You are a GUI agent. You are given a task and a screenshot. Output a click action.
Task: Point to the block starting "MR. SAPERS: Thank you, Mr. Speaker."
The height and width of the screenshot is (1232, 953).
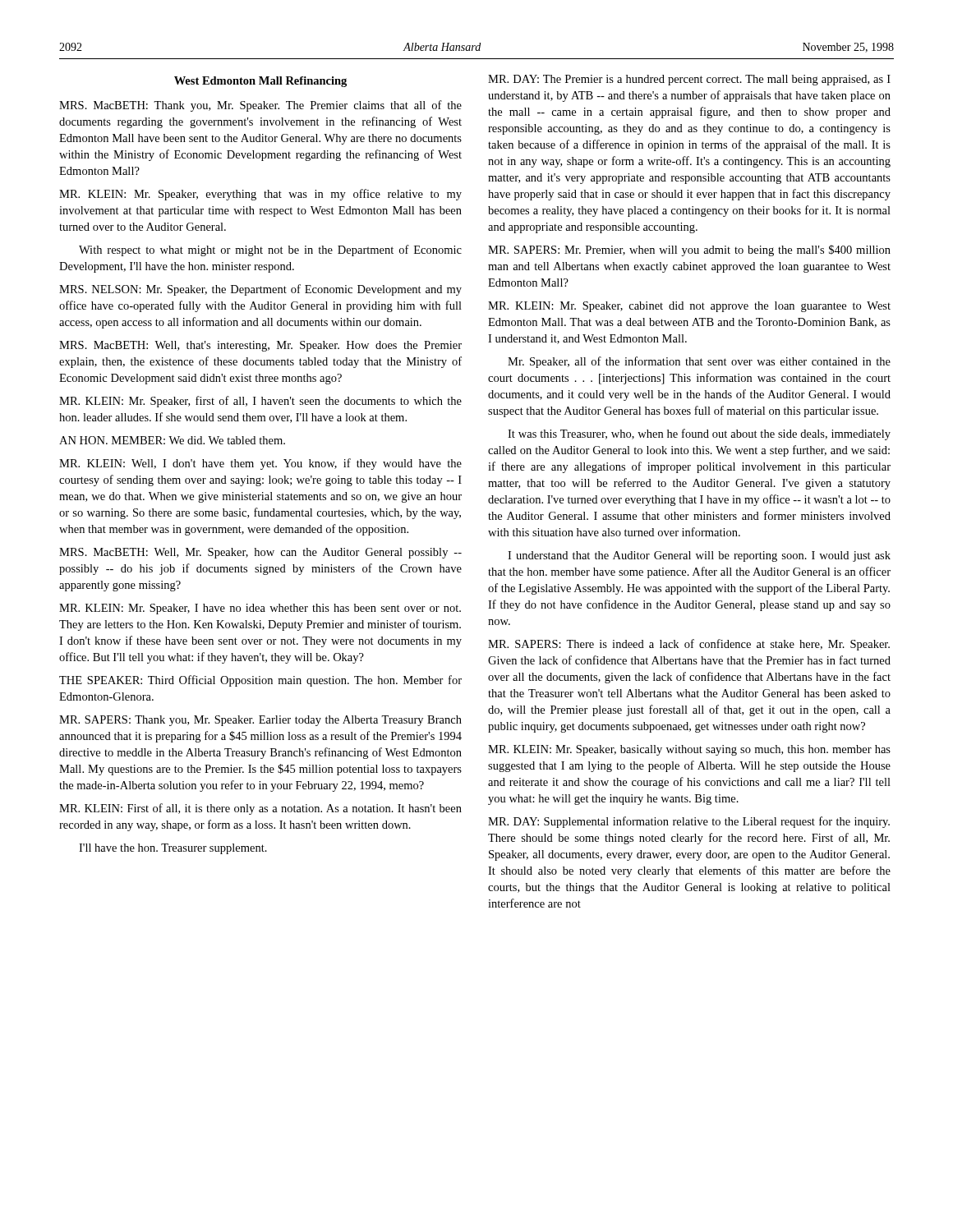[x=260, y=753]
